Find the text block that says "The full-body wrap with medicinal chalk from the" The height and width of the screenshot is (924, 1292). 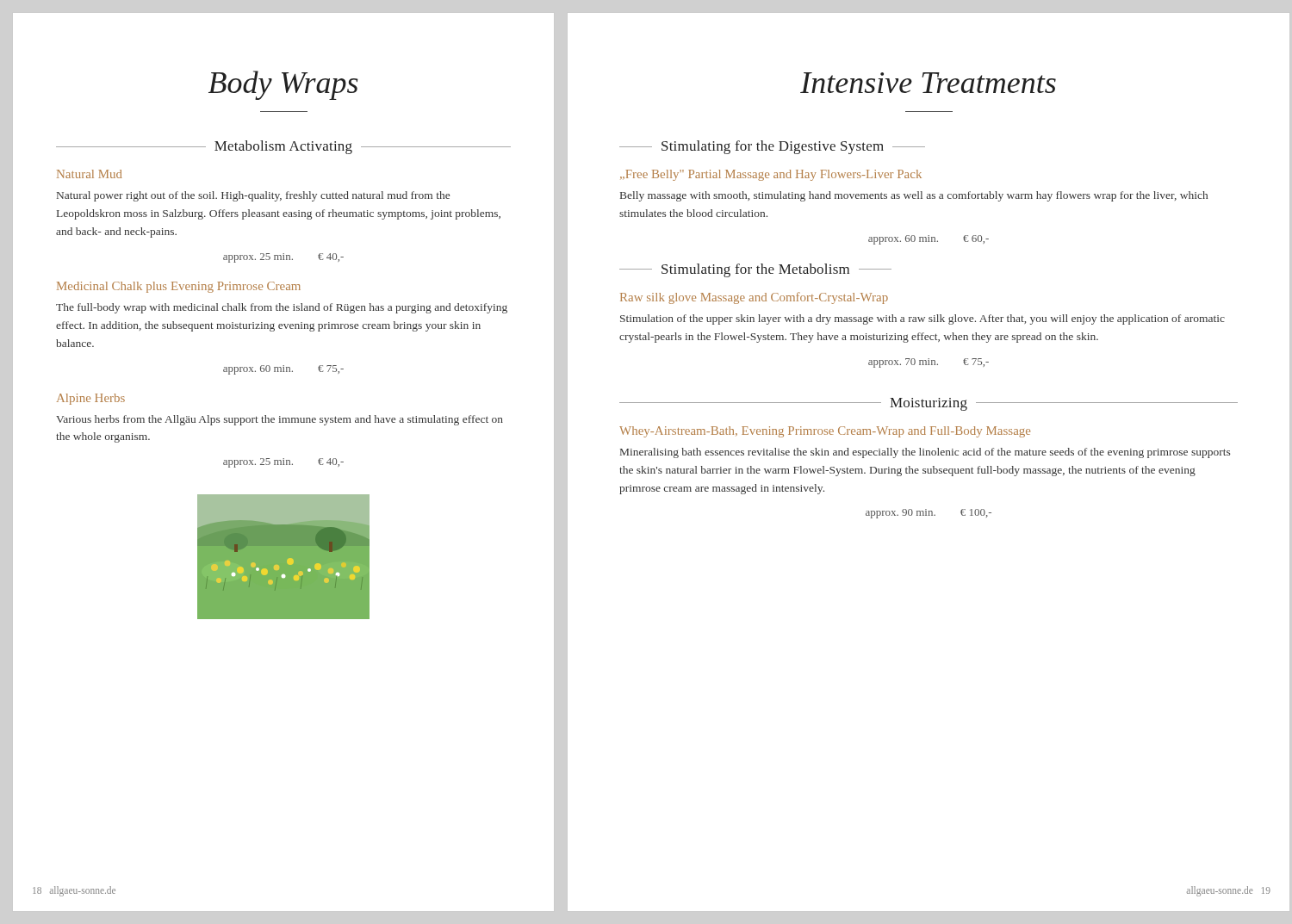(x=282, y=325)
